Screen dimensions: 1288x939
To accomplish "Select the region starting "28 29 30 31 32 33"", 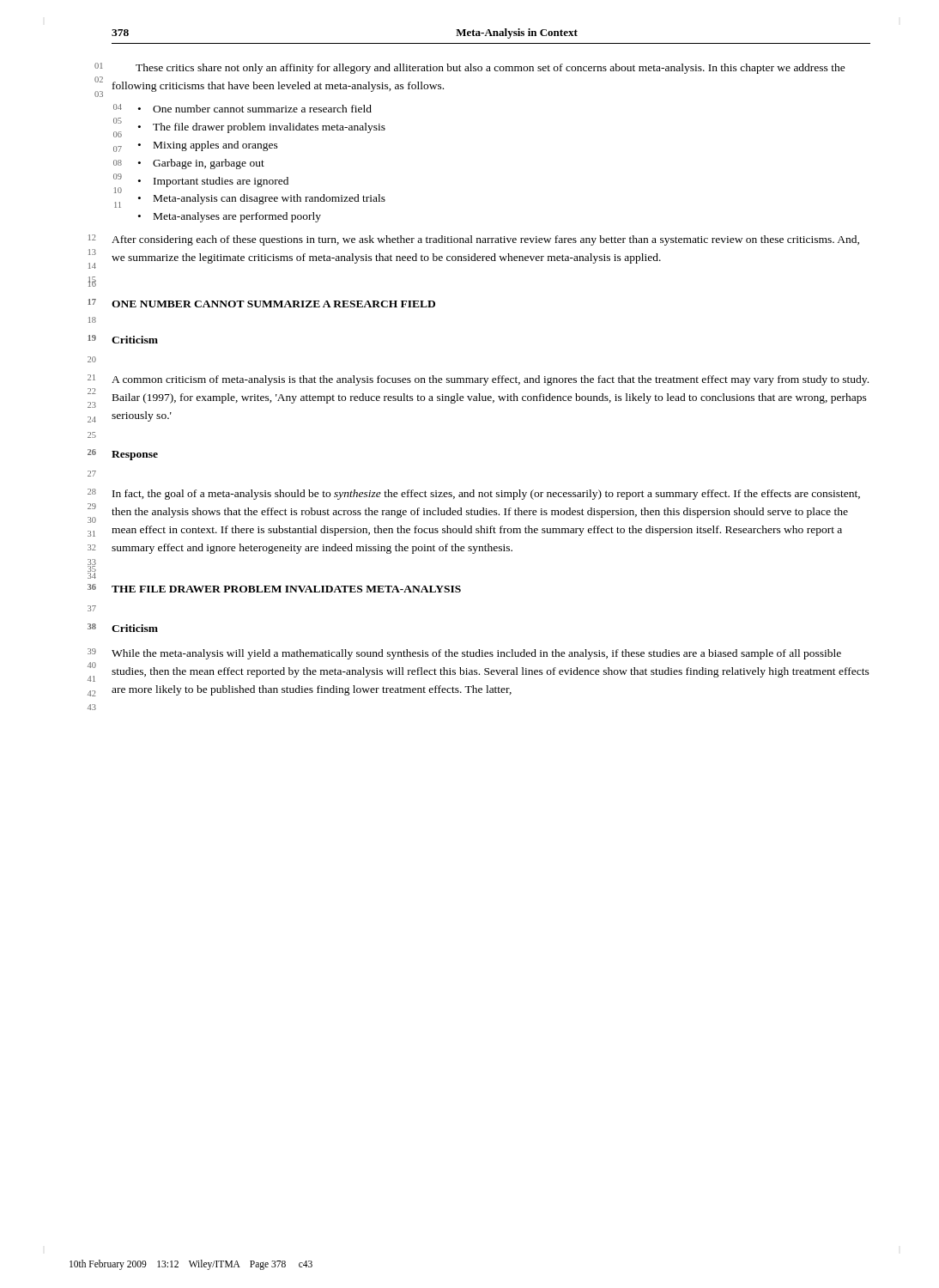I will coord(486,521).
